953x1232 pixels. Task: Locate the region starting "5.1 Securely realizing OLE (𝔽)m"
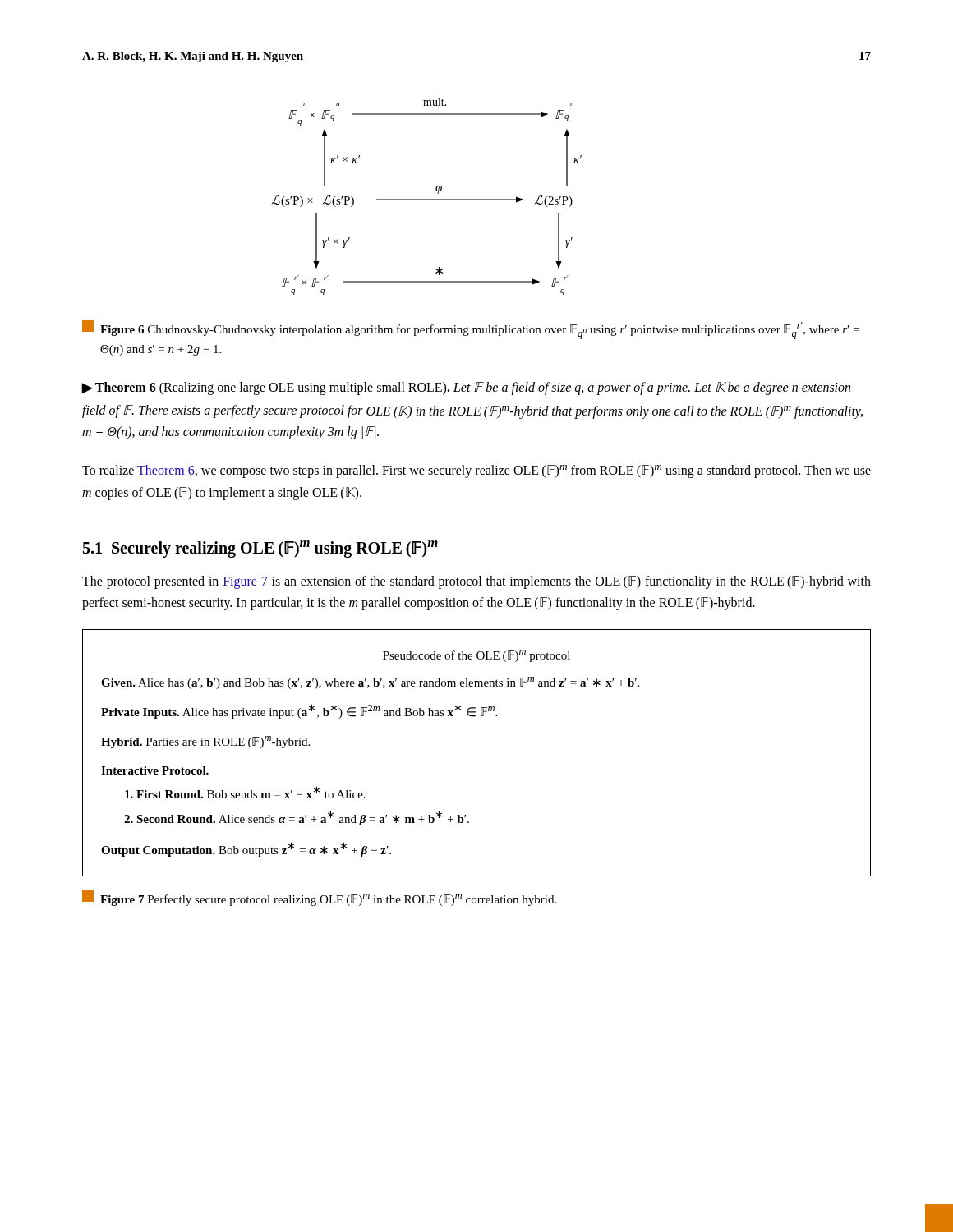[x=260, y=546]
